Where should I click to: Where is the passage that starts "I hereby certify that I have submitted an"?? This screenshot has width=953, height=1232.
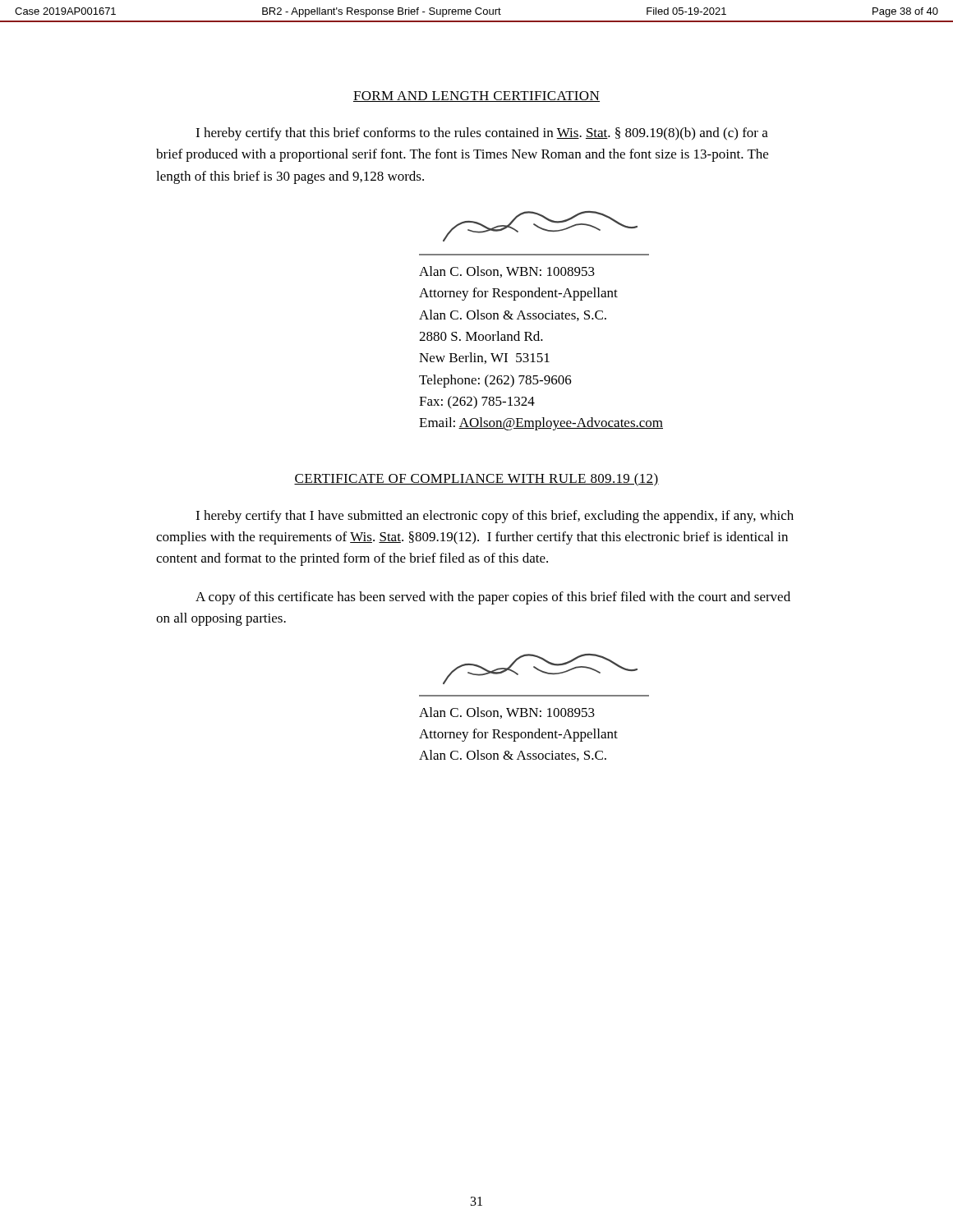pyautogui.click(x=475, y=537)
